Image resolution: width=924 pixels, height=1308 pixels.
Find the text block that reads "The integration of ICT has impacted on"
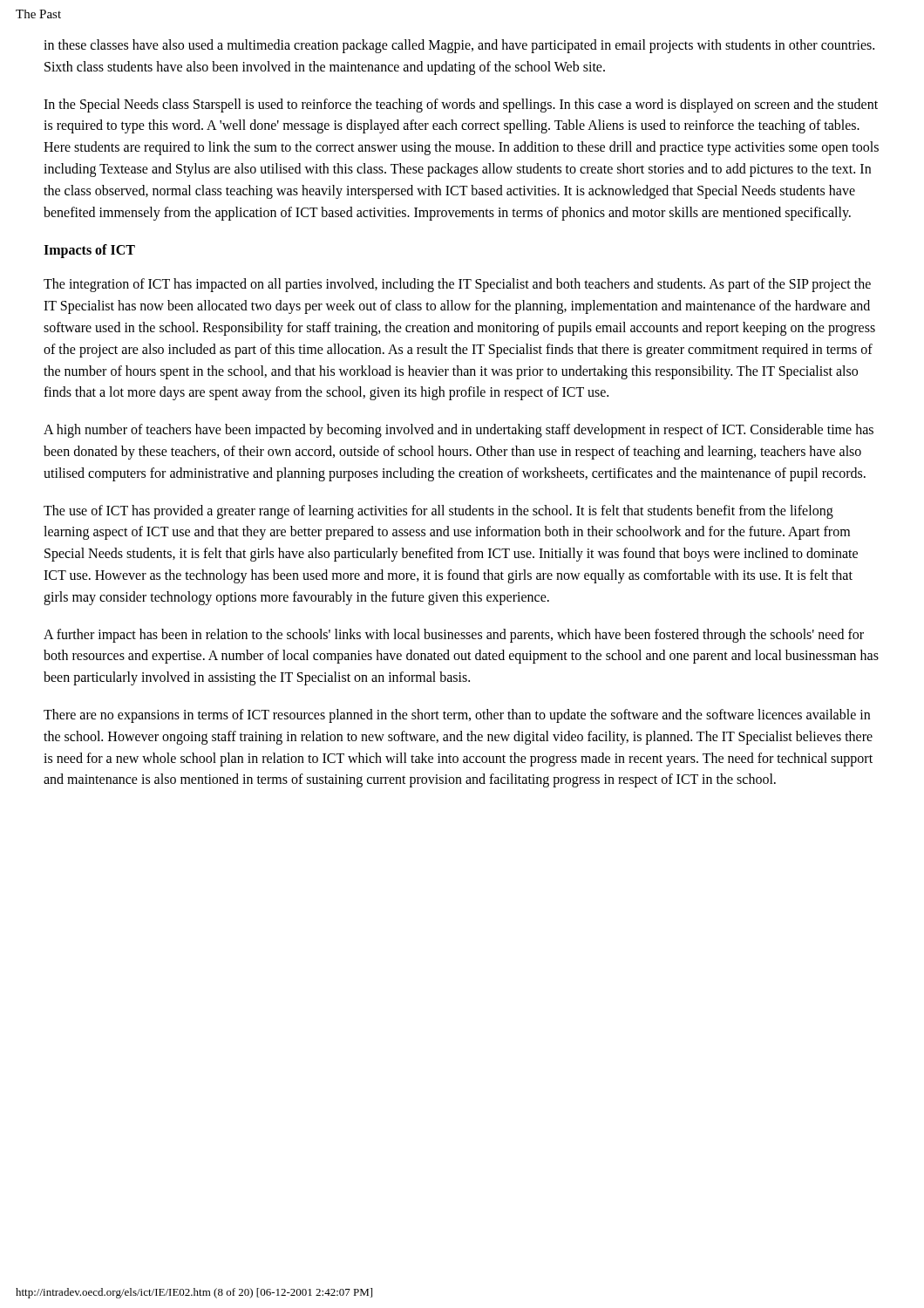(462, 339)
